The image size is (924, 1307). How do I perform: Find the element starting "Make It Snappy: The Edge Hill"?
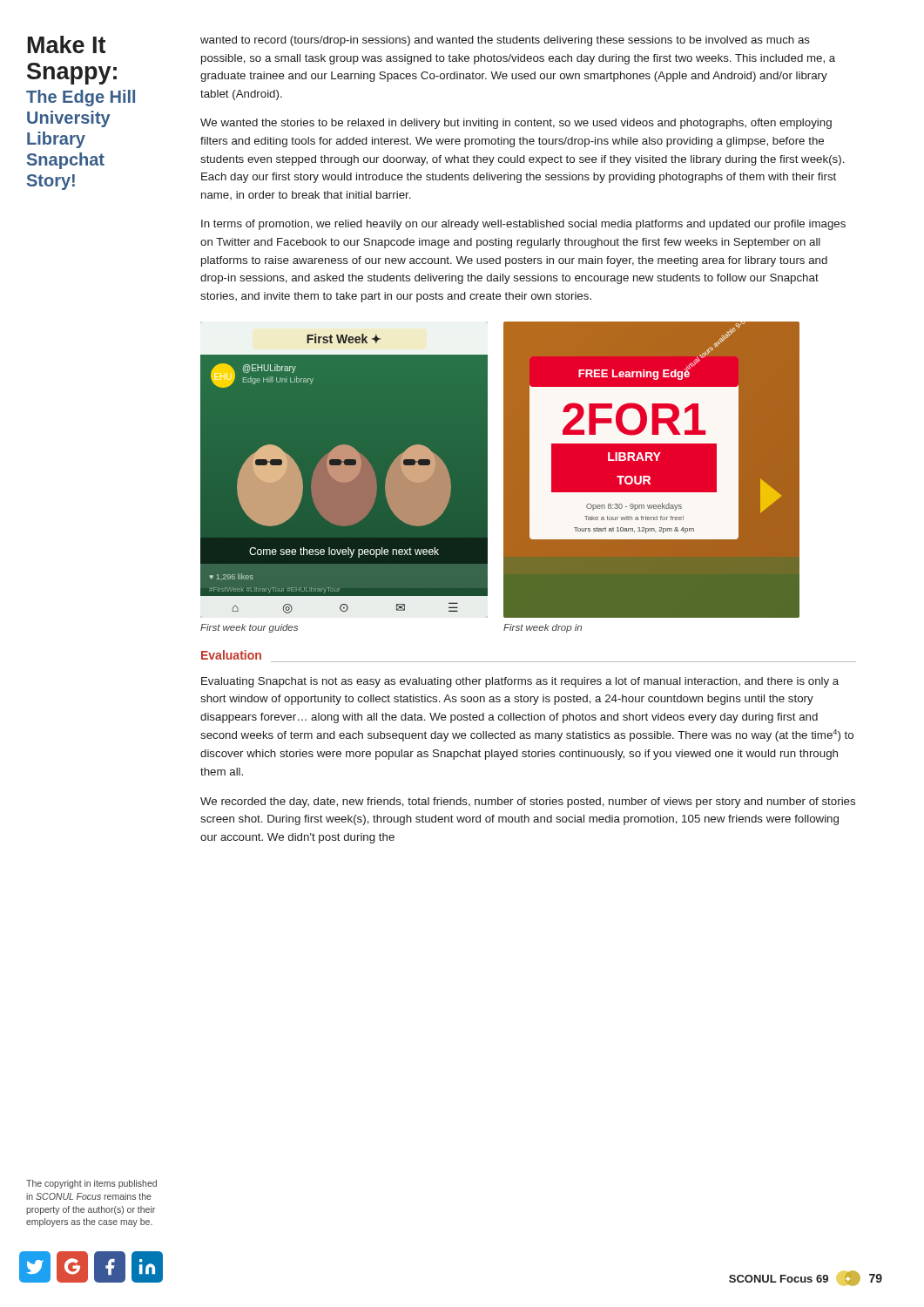[x=90, y=112]
